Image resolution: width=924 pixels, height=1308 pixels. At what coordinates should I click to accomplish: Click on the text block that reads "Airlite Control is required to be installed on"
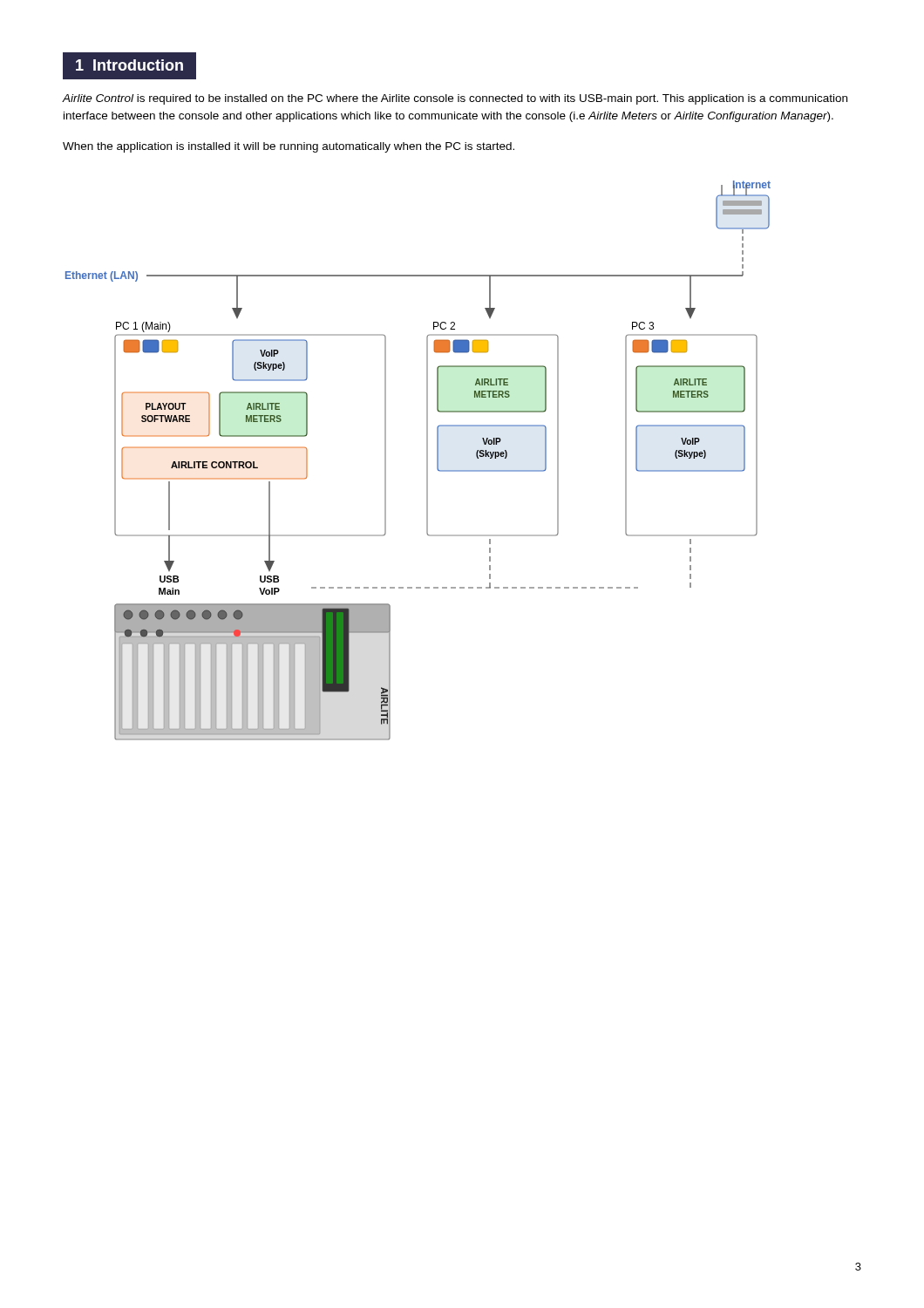click(455, 107)
